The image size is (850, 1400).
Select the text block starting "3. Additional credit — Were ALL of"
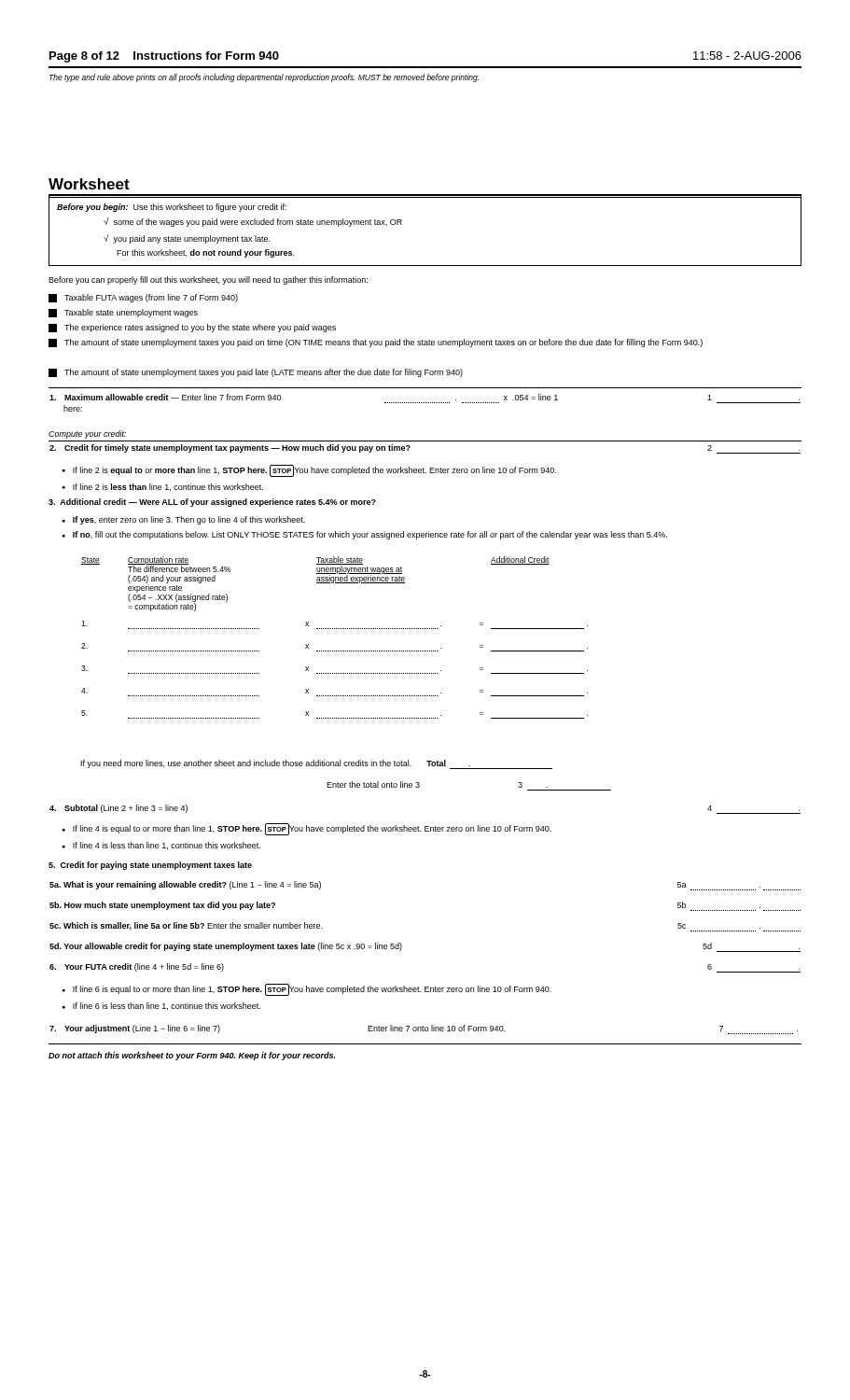(212, 502)
